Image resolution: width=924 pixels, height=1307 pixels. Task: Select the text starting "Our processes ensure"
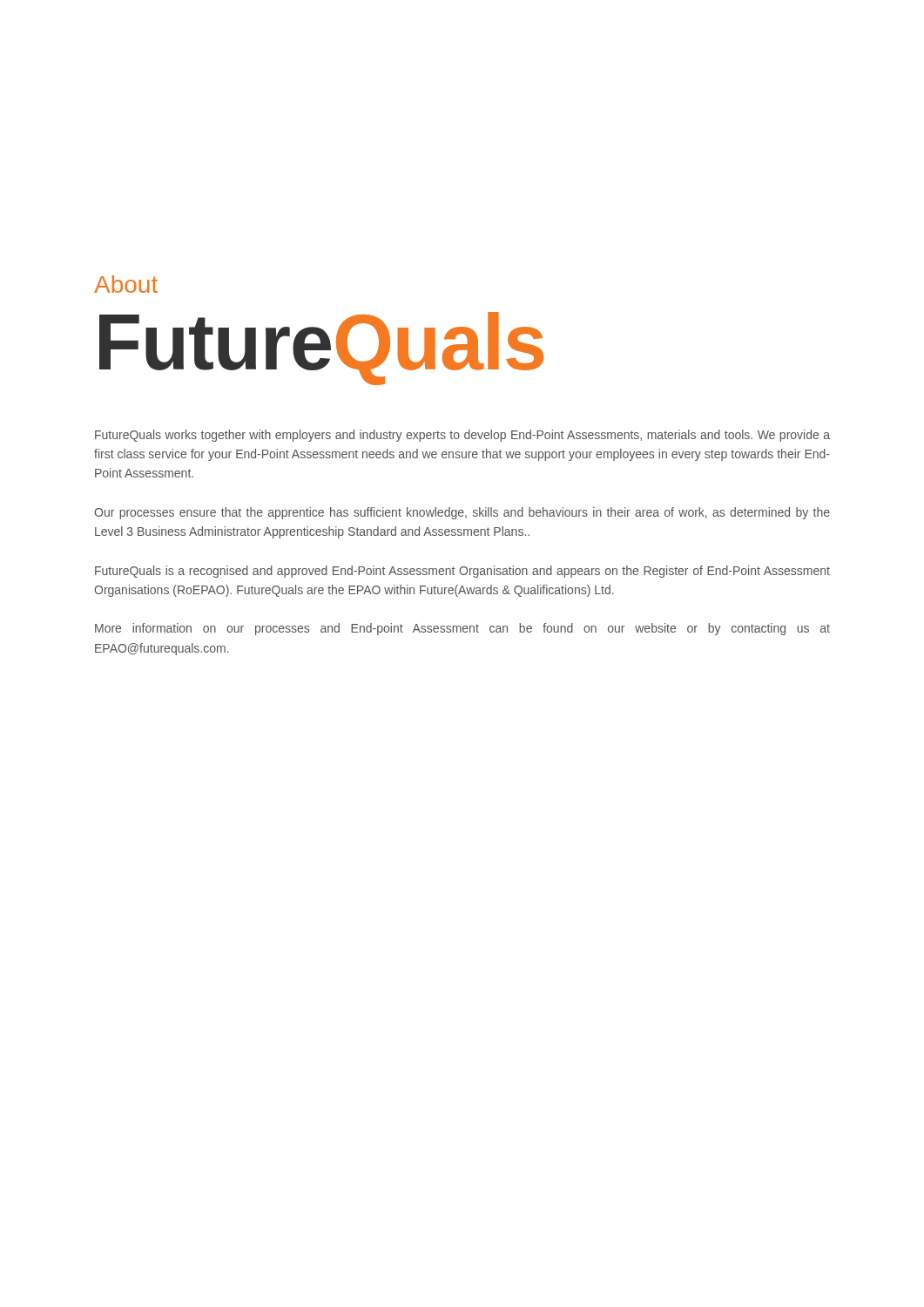(x=462, y=522)
